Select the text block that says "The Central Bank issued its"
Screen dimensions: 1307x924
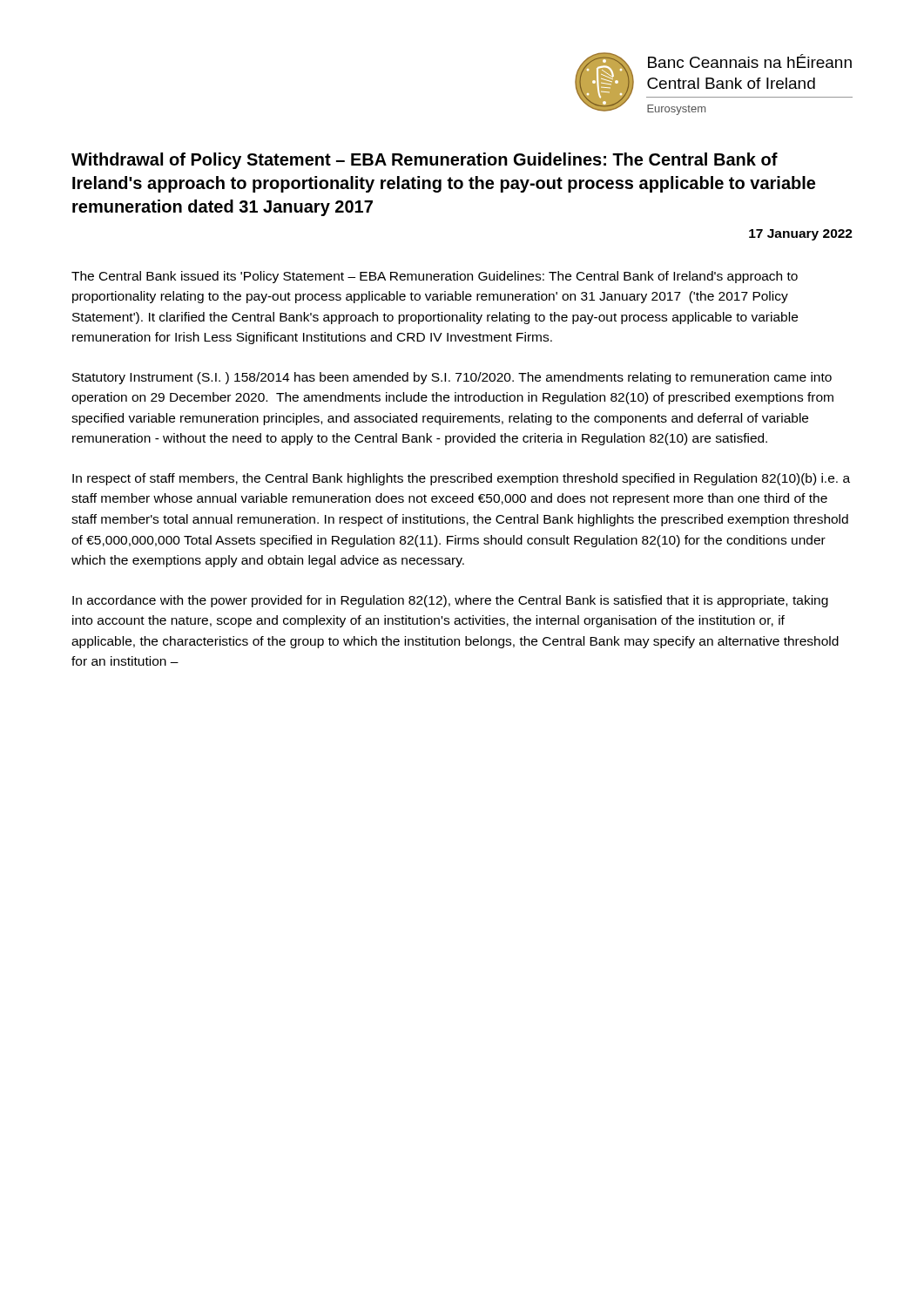pos(435,306)
